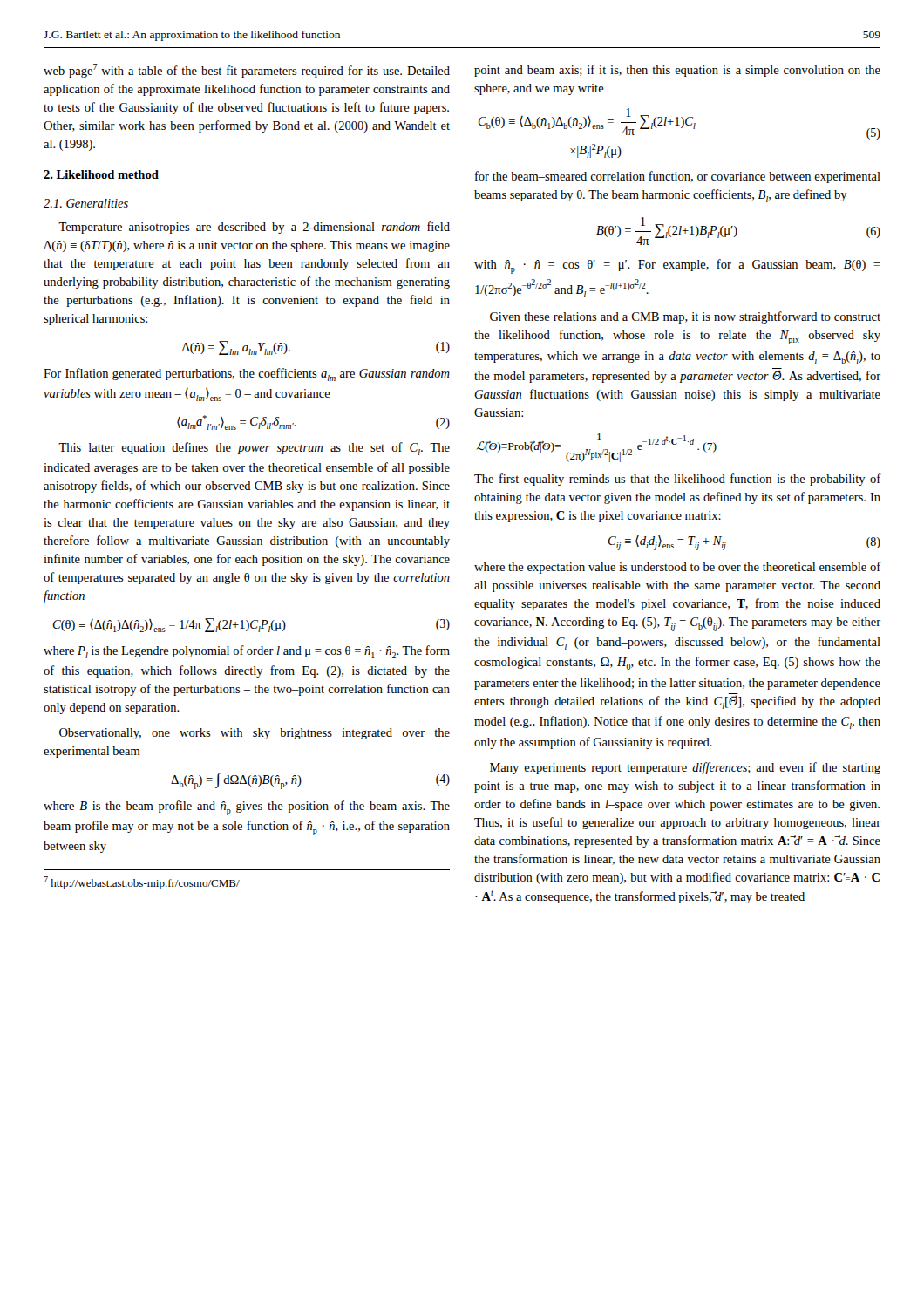Point to the text starting "where Pl is the Legendre polynomial of"
924x1308 pixels.
(247, 701)
